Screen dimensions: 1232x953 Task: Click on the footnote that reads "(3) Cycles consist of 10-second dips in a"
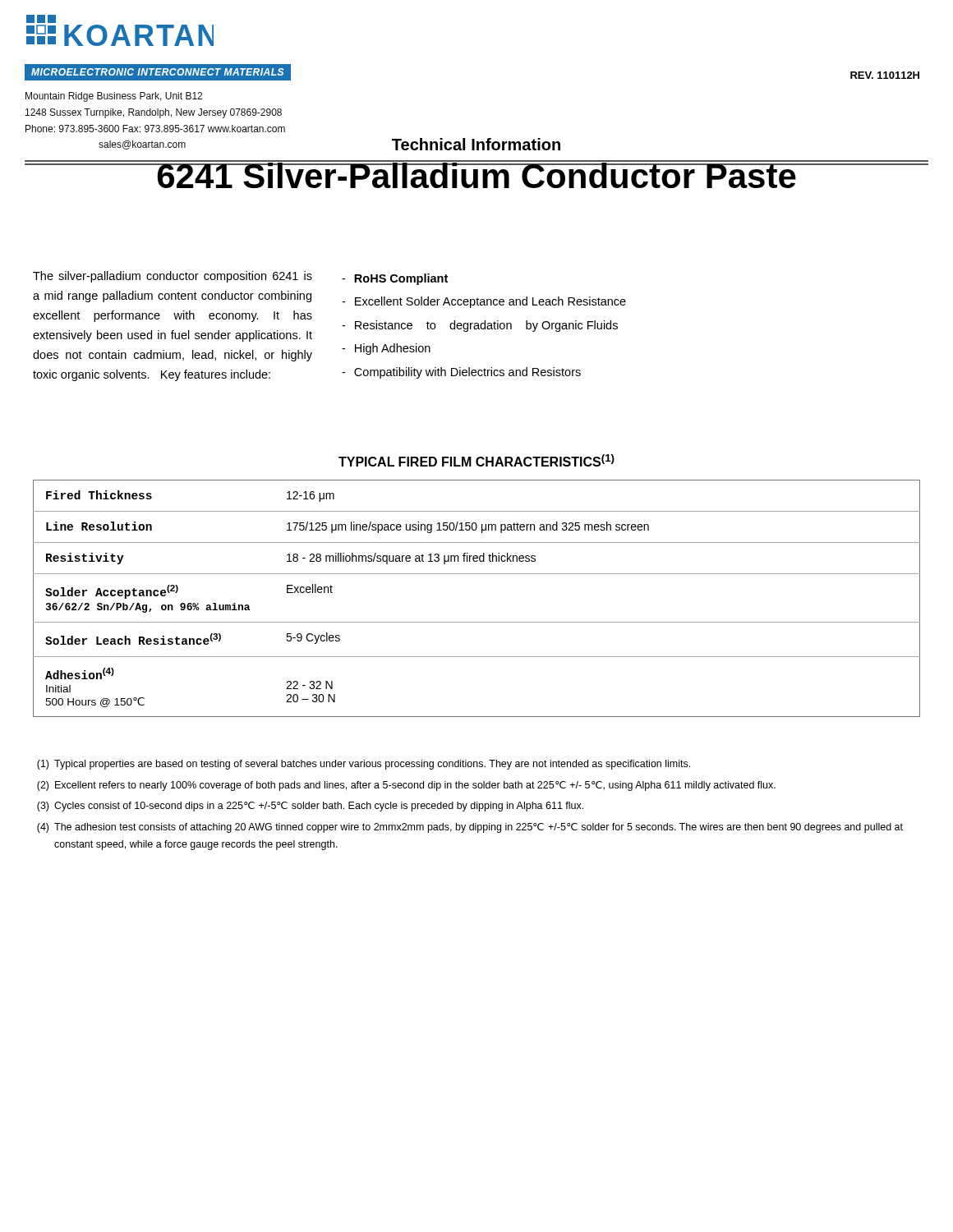476,806
